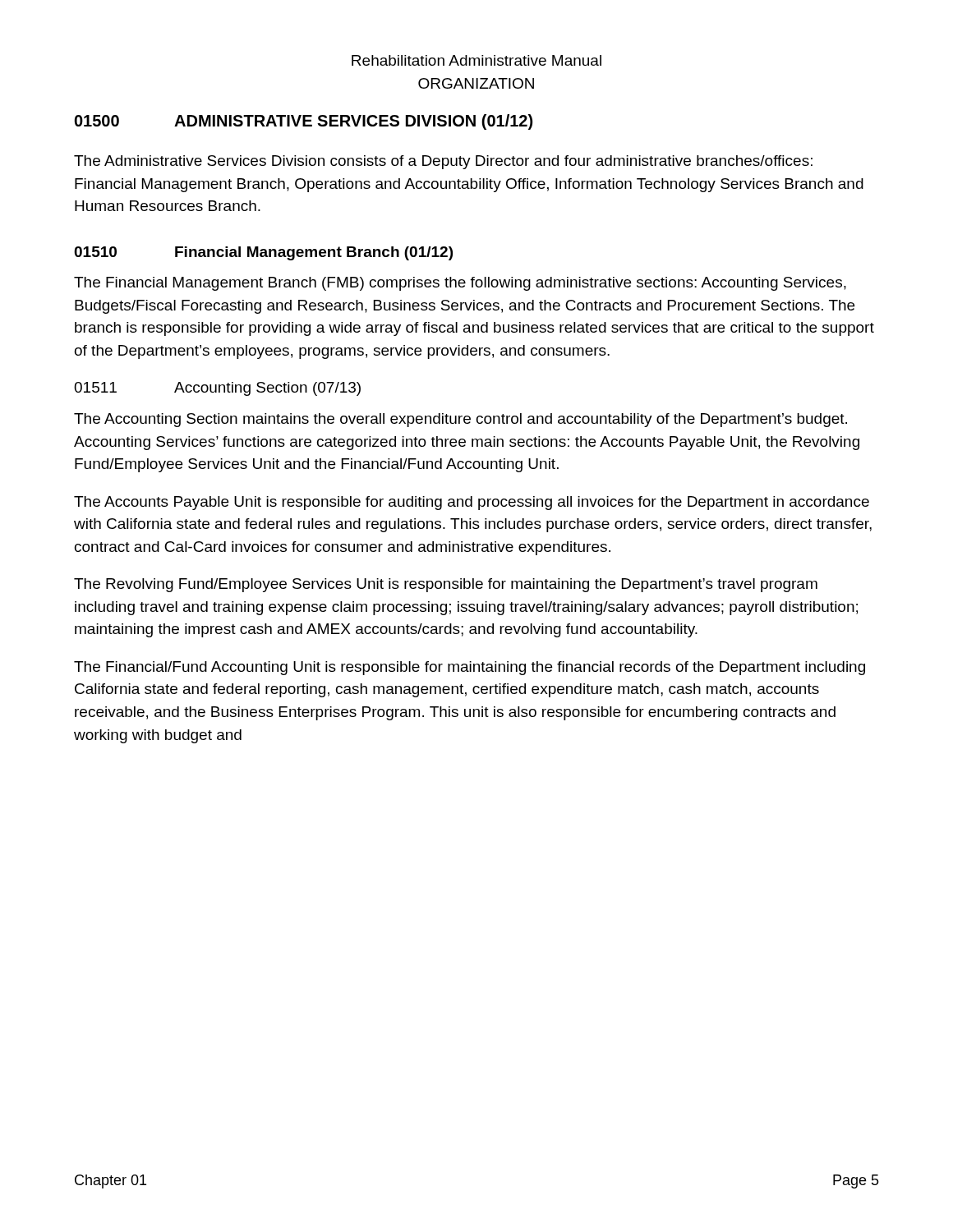This screenshot has width=953, height=1232.
Task: Click on the text block that says "The Administrative Services Division"
Action: [x=476, y=184]
